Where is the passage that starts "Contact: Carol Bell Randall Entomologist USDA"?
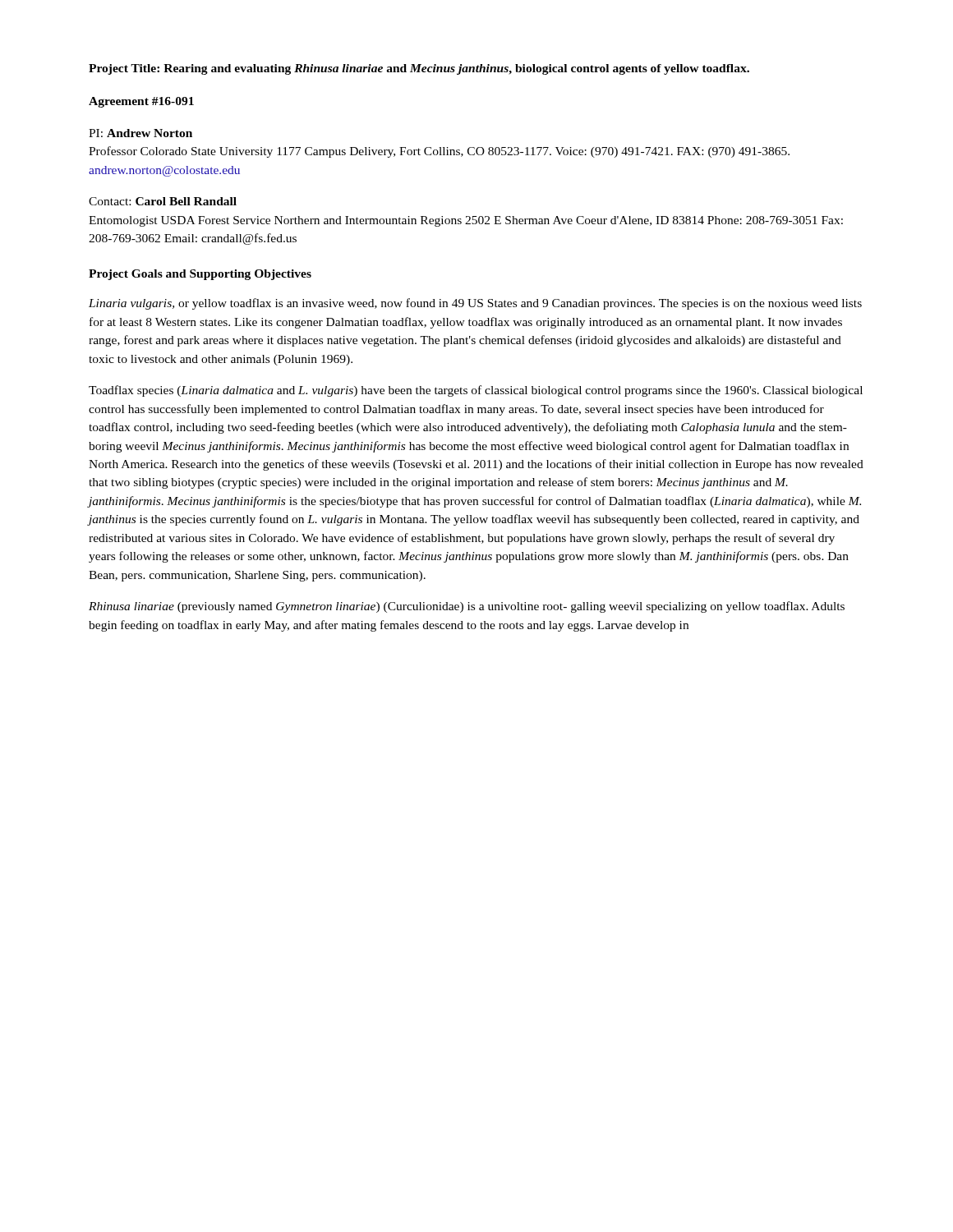 click(x=466, y=220)
